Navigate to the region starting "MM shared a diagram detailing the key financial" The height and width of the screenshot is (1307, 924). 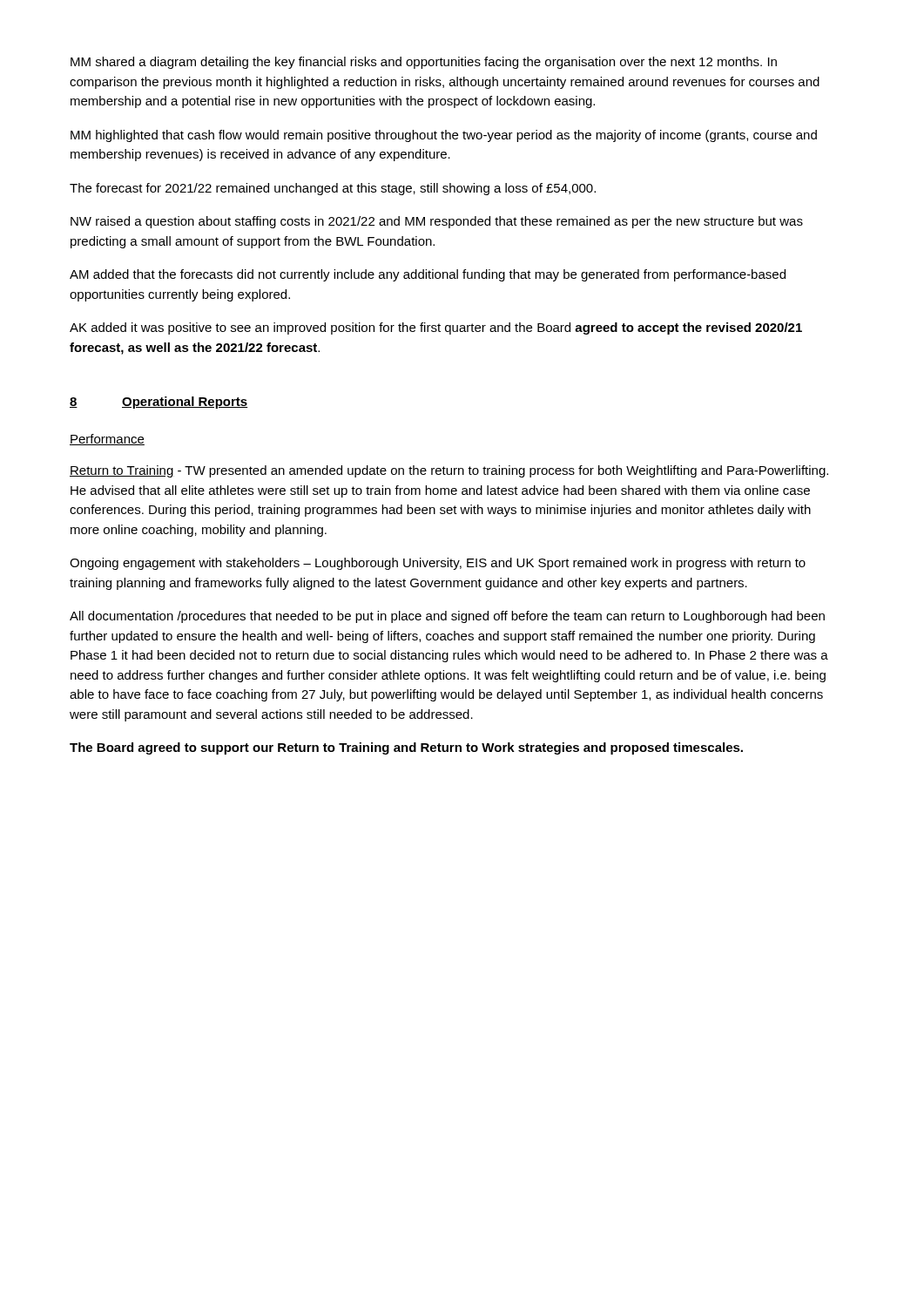[445, 81]
